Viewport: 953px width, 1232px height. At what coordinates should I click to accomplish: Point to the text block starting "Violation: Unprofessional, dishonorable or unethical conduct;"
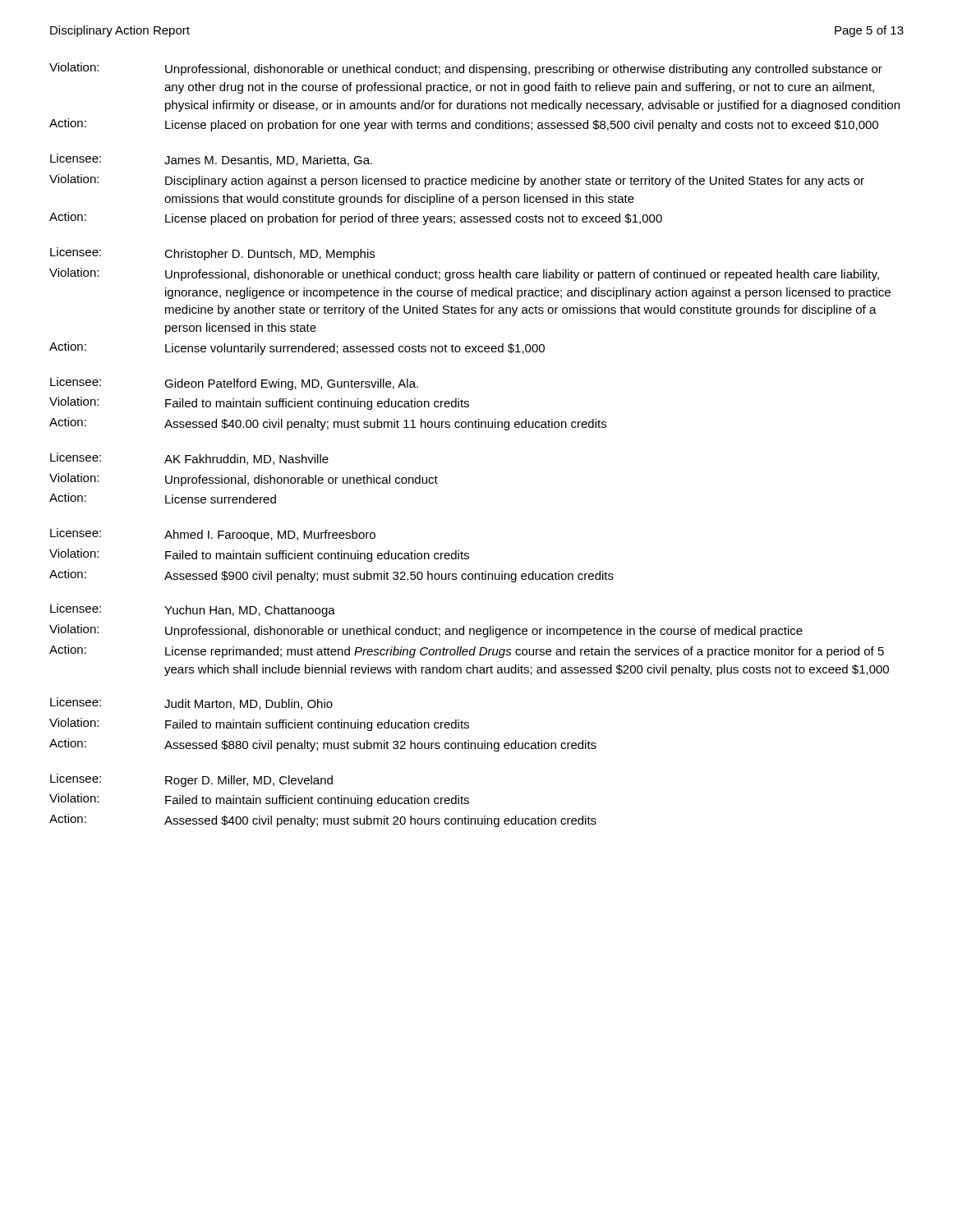tap(476, 97)
